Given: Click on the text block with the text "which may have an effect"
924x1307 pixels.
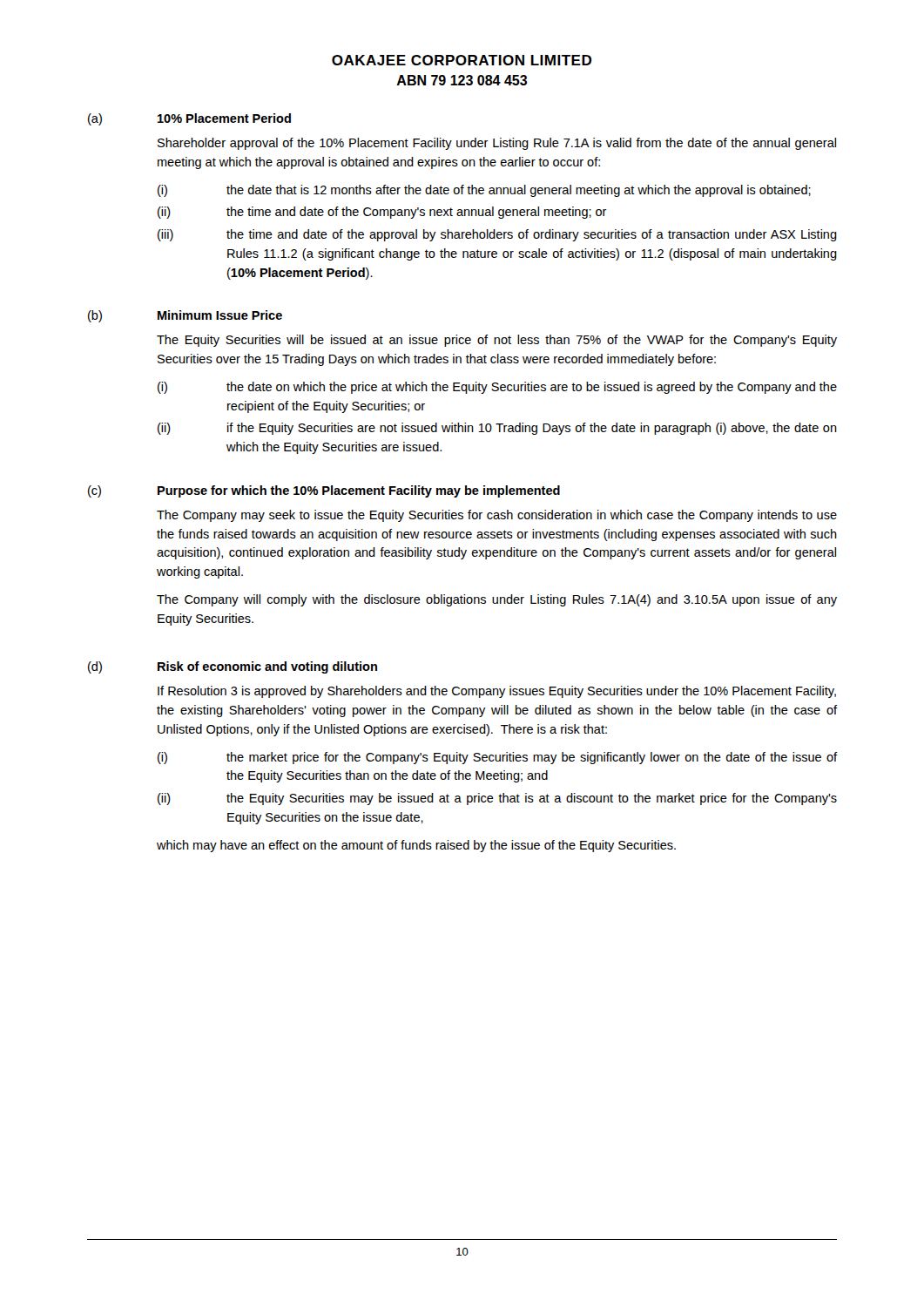Looking at the screenshot, I should point(417,845).
